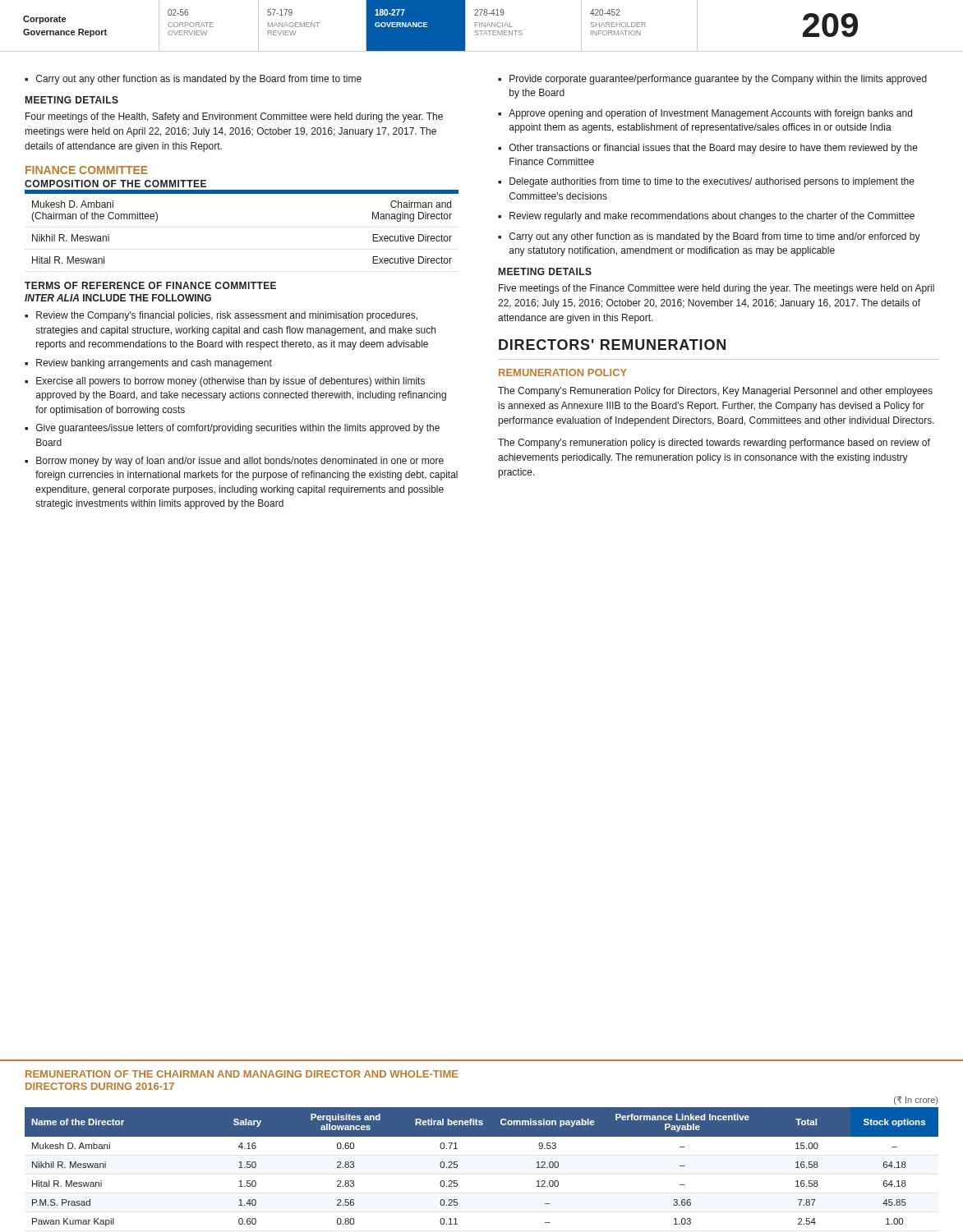Click on the table containing "P.M.S. Prasad"
Screen dimensions: 1232x963
482,1169
